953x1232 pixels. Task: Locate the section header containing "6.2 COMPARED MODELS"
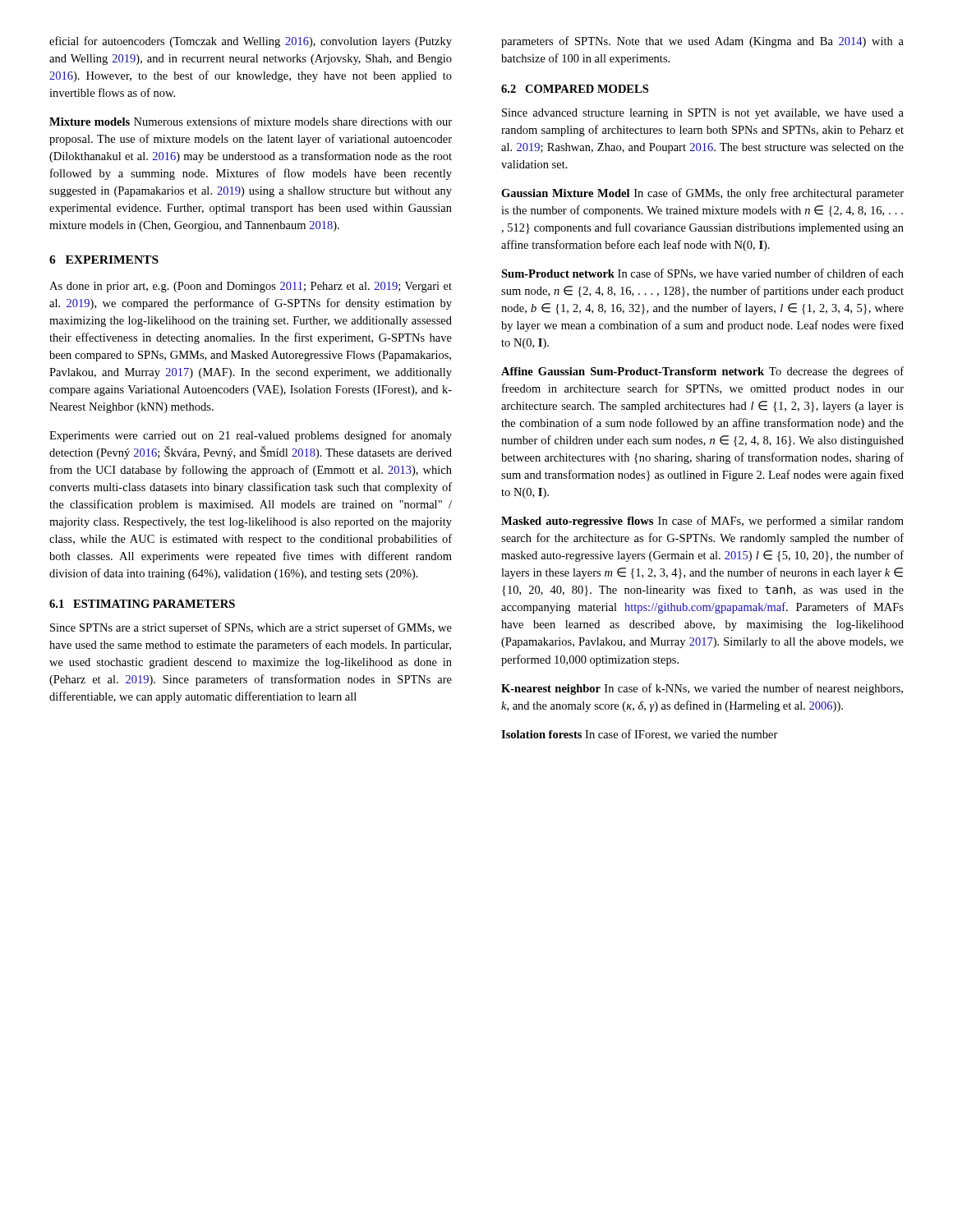click(x=575, y=89)
